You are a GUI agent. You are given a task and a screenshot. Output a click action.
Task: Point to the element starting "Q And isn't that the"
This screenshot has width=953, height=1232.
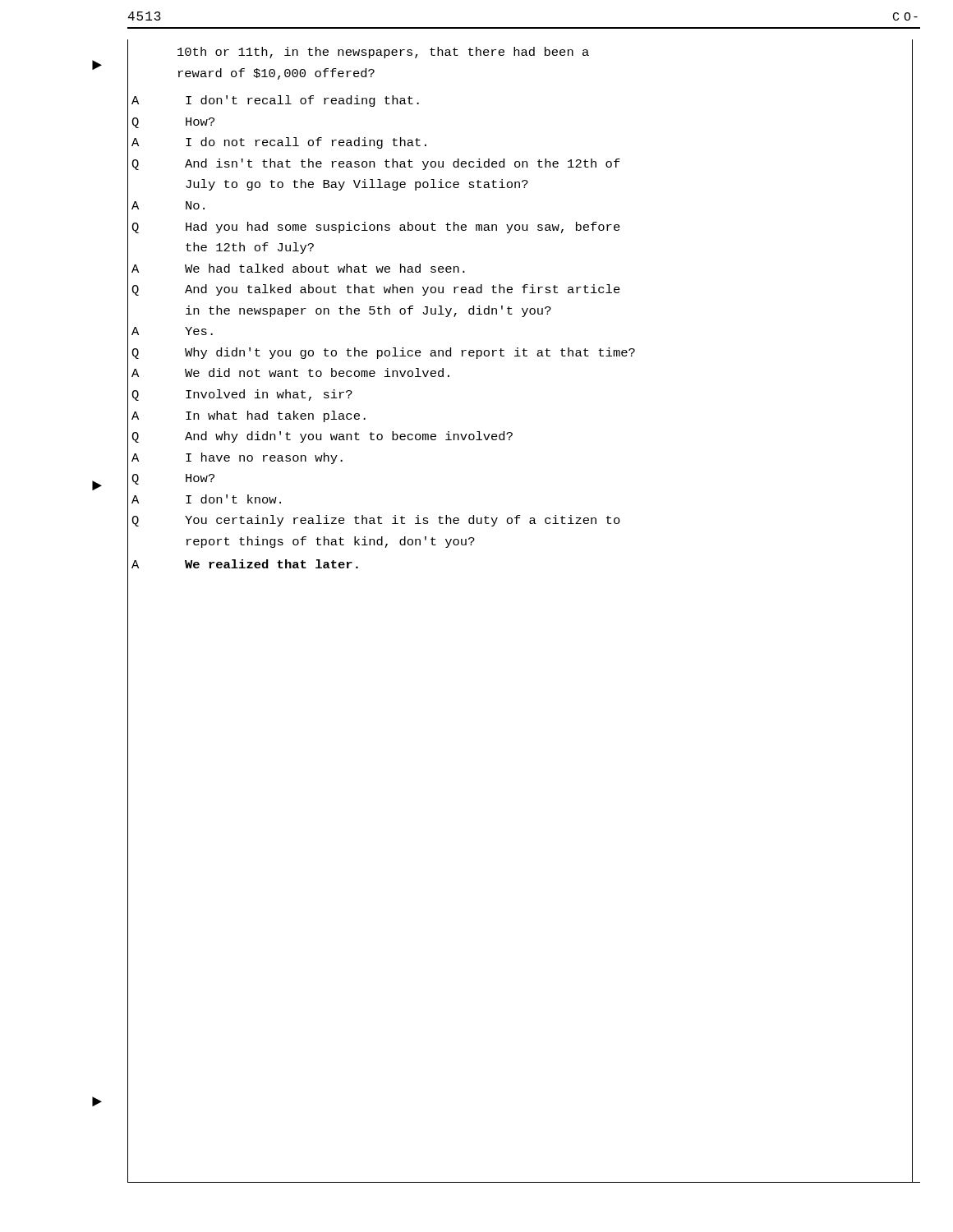click(x=520, y=175)
